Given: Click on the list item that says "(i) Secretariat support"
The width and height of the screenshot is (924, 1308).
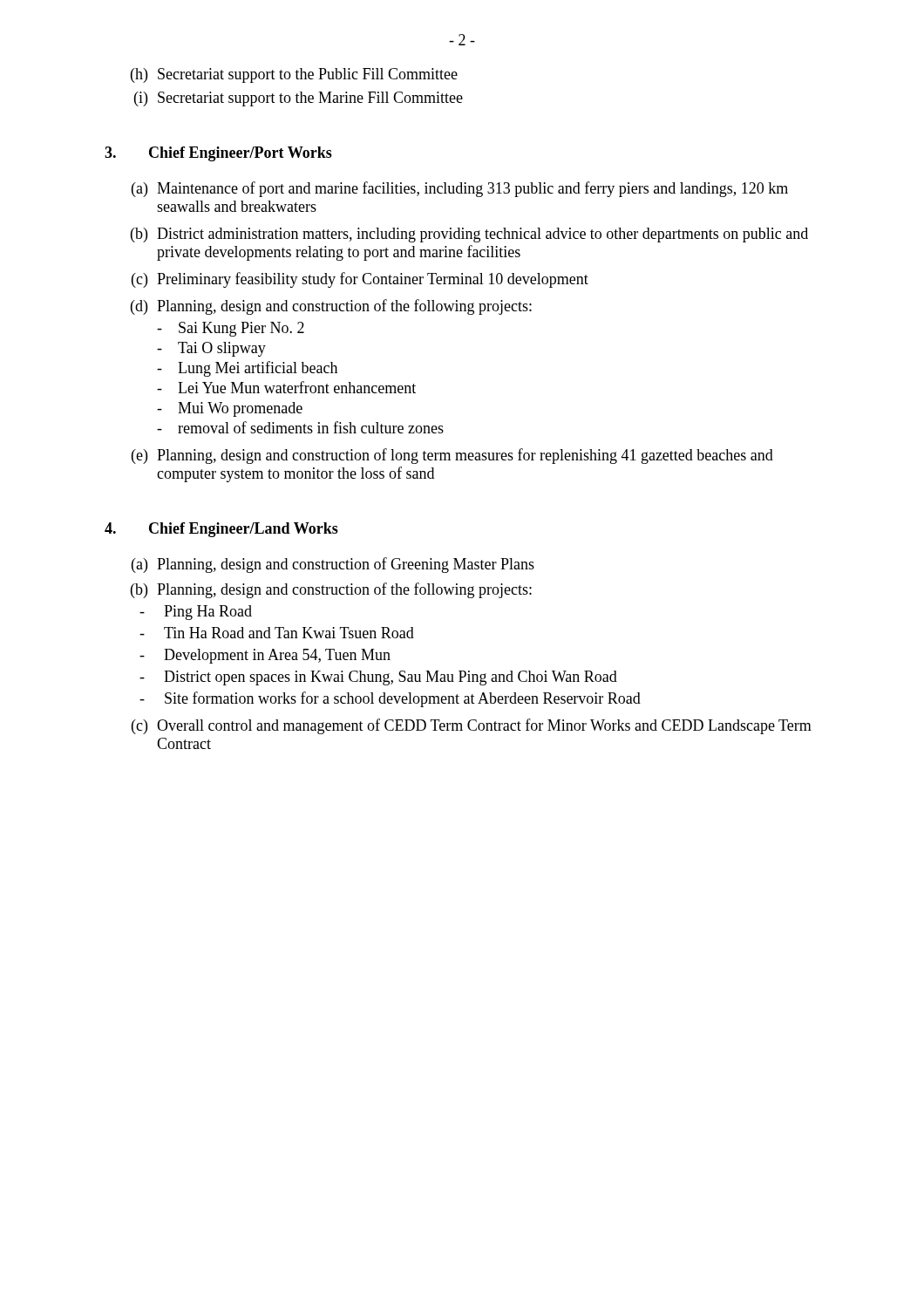Looking at the screenshot, I should (x=462, y=98).
